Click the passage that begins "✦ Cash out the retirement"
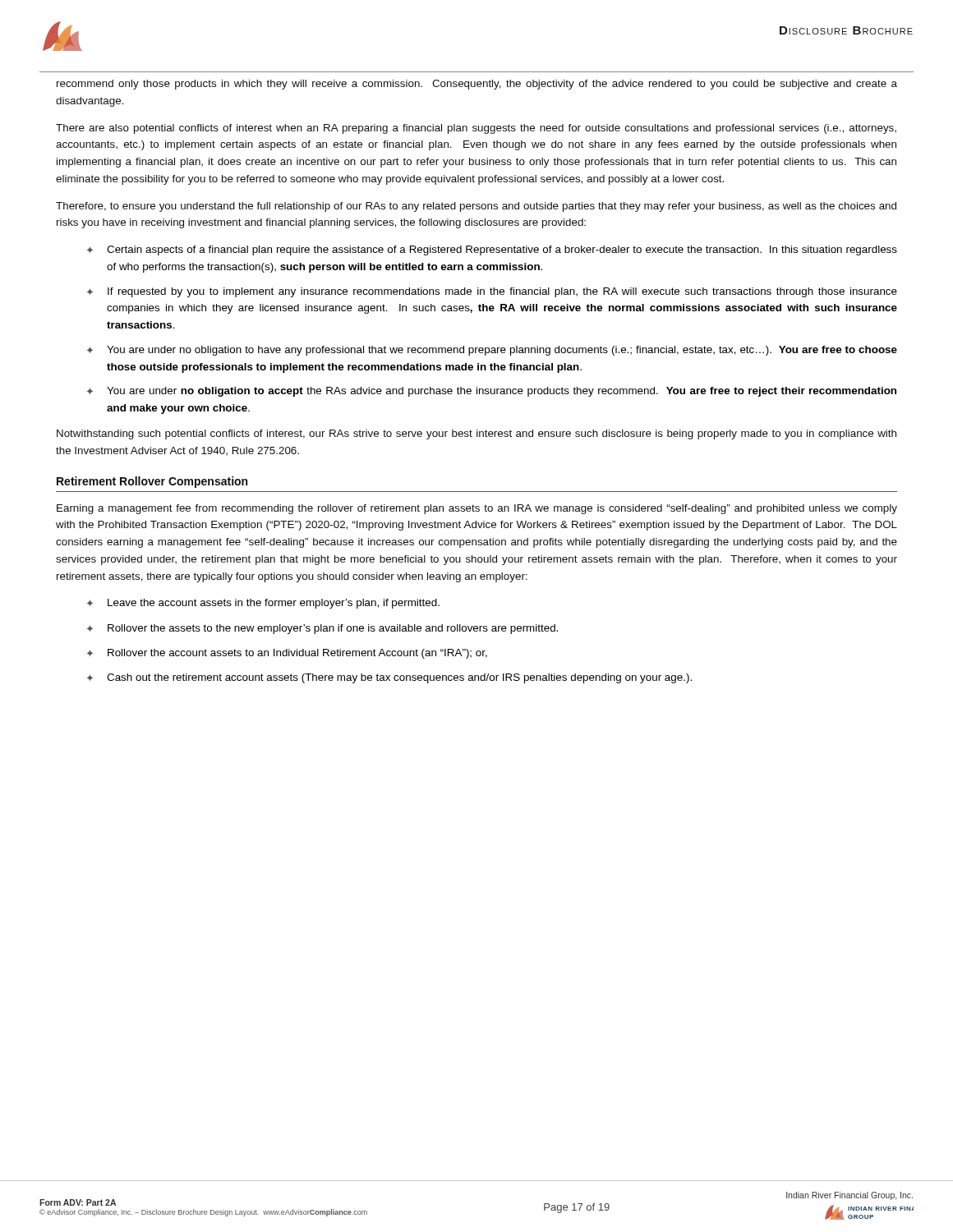 coord(491,678)
